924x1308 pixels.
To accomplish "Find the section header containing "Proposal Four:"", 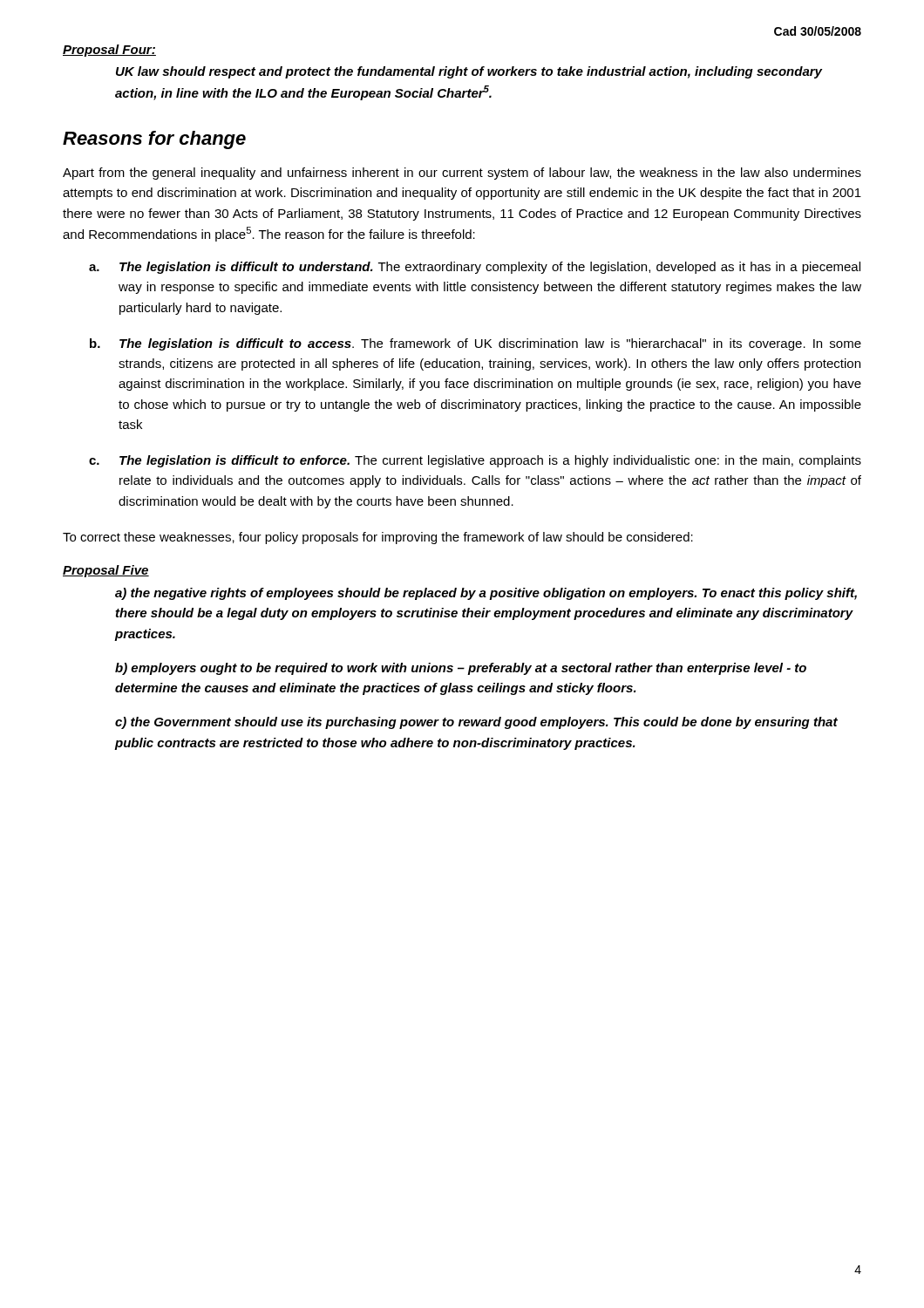I will click(109, 51).
